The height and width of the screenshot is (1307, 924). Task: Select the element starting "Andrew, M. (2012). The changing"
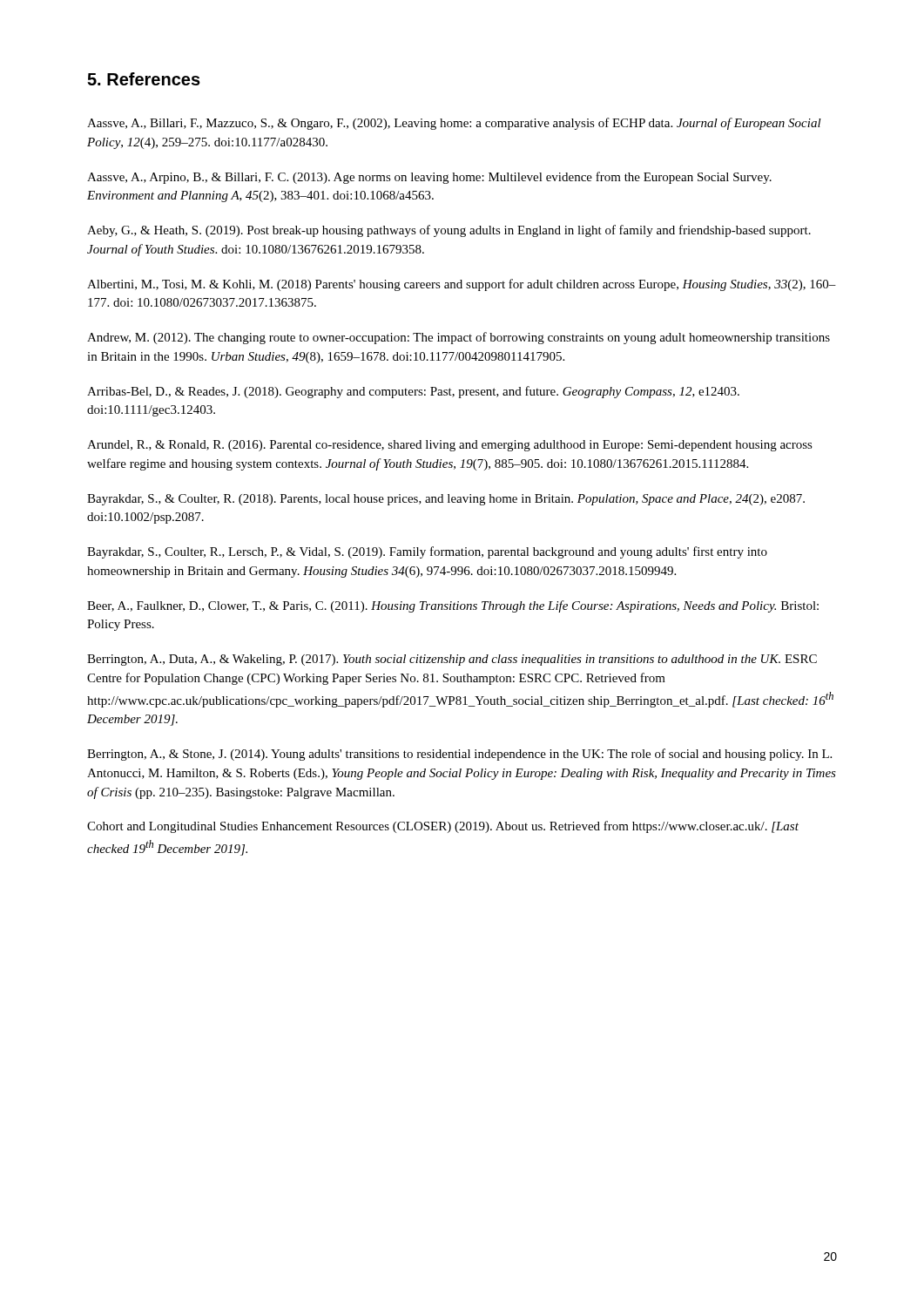click(x=459, y=347)
